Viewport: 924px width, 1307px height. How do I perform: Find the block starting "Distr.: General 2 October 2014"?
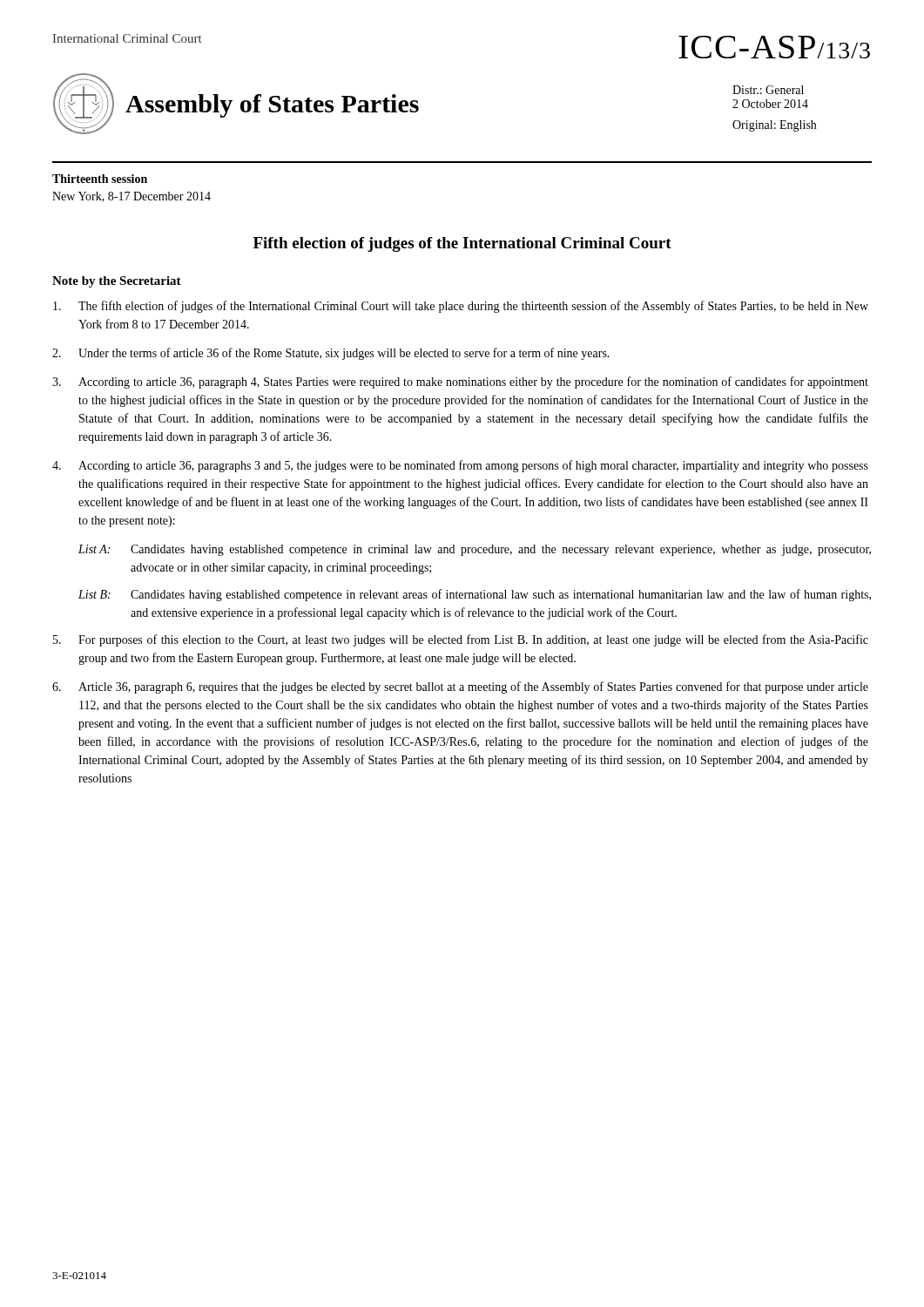coord(770,97)
